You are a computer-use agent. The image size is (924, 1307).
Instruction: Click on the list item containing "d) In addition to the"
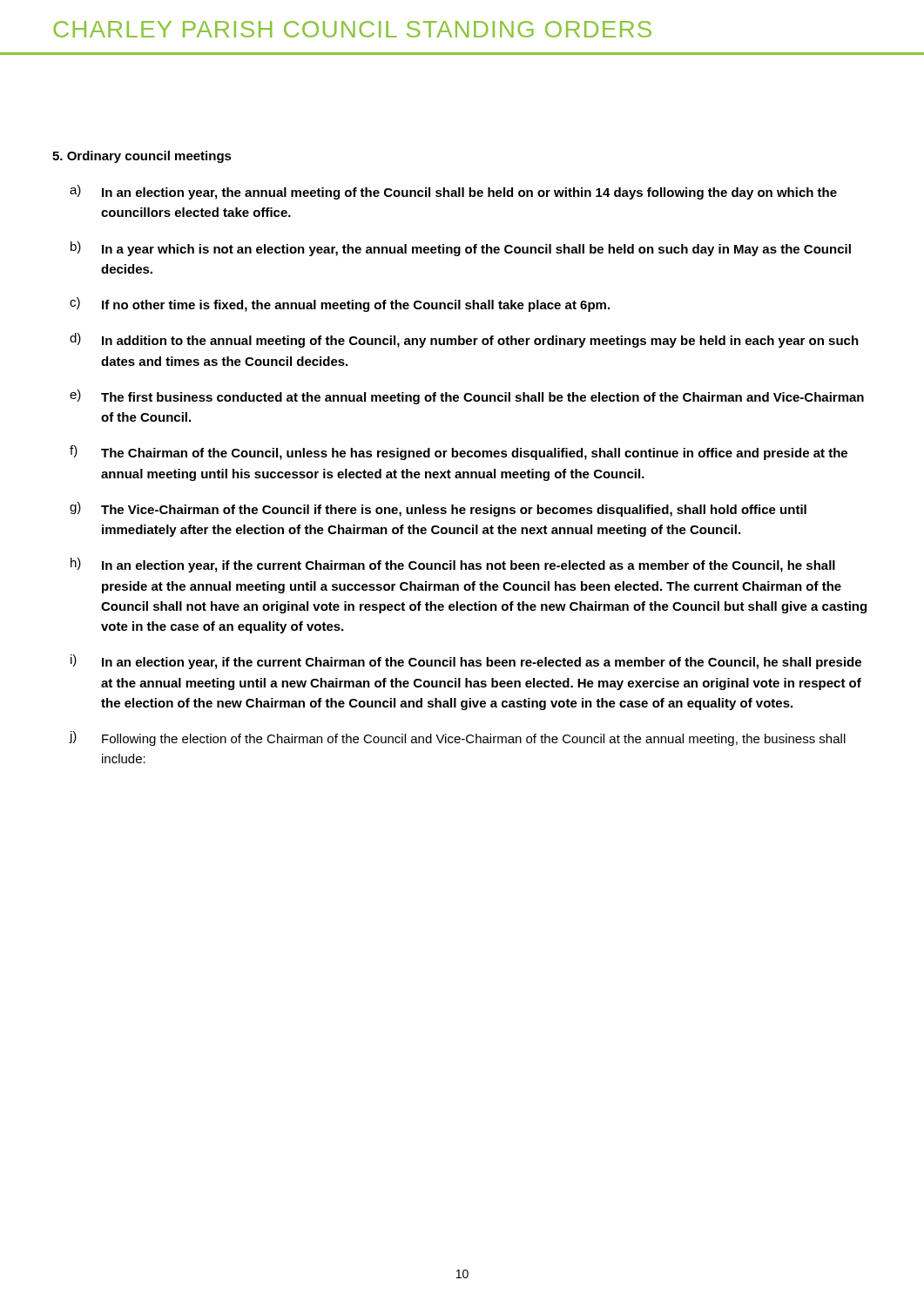click(471, 351)
